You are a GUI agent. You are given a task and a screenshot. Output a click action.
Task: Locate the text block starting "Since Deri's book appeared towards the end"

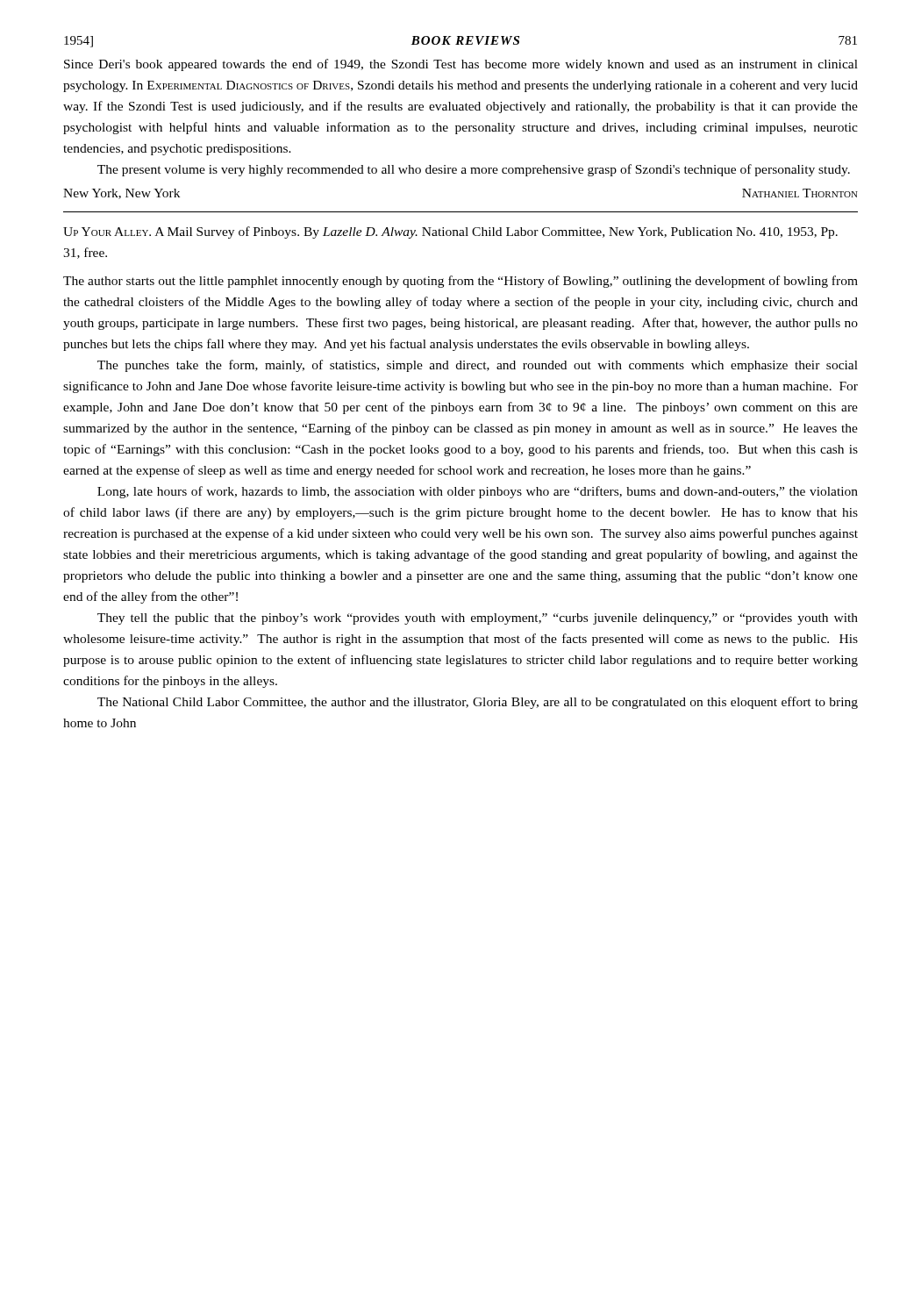pos(460,117)
